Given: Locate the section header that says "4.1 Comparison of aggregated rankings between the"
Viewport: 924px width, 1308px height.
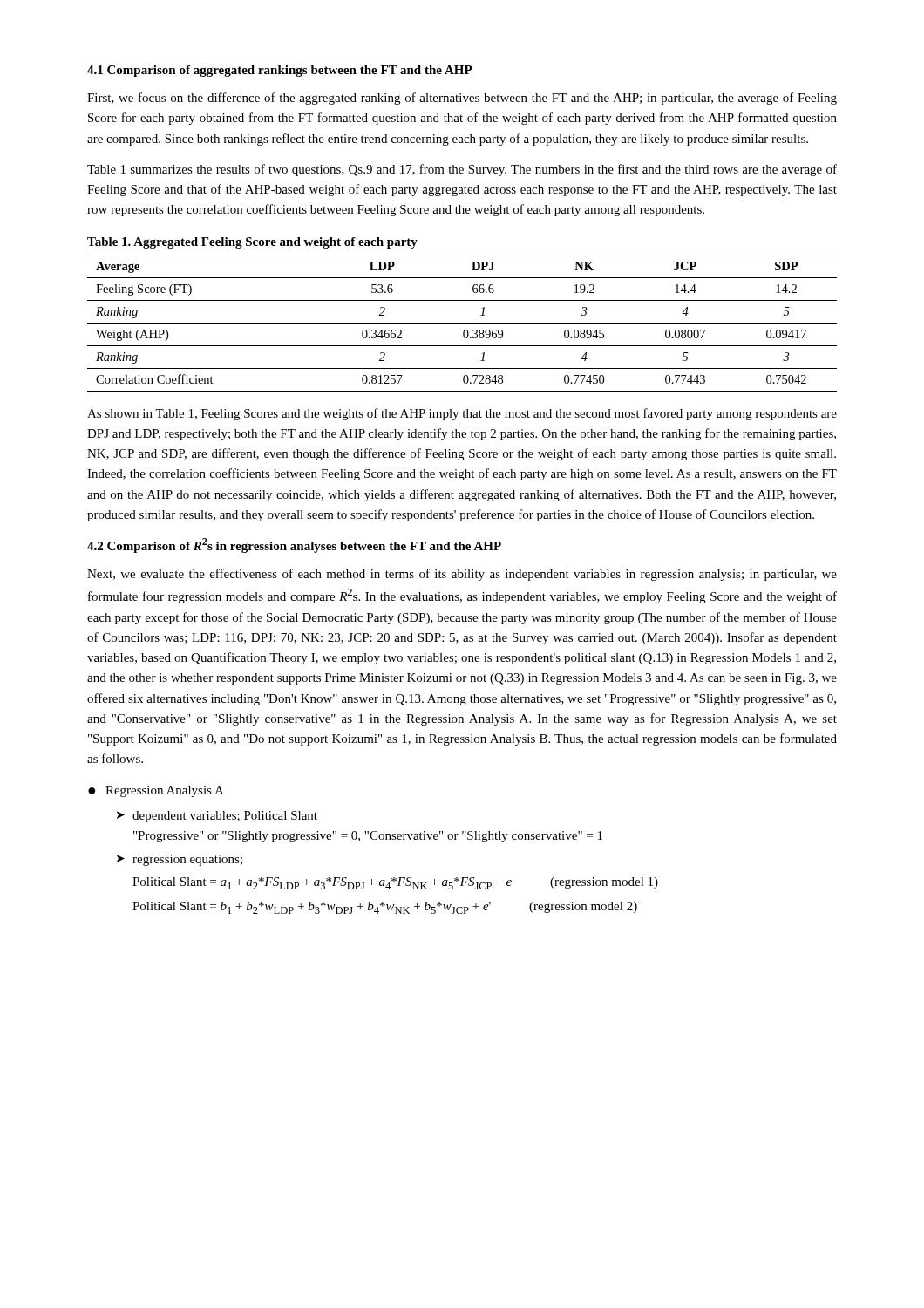Looking at the screenshot, I should click(280, 70).
